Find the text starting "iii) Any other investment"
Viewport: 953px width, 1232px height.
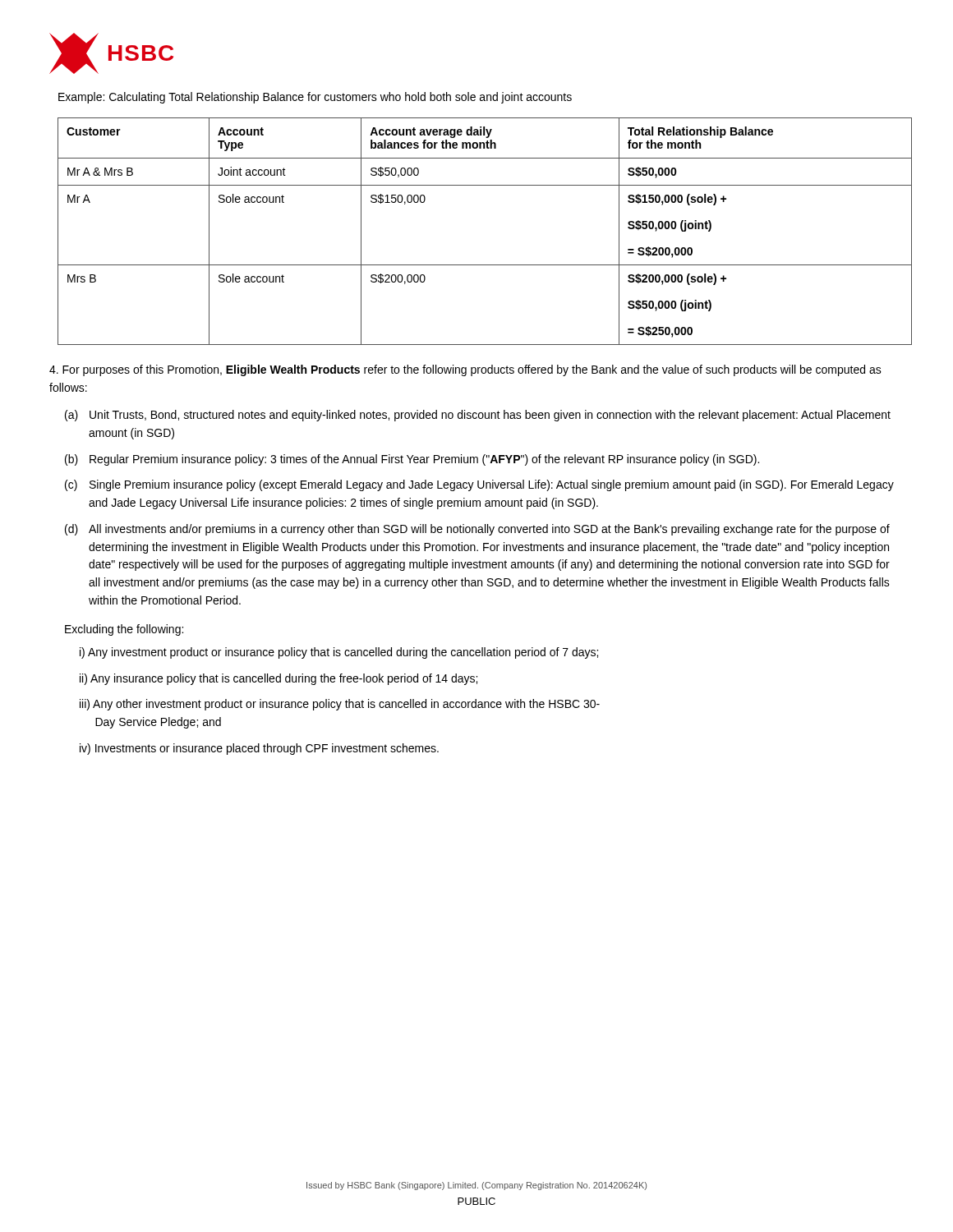339,713
